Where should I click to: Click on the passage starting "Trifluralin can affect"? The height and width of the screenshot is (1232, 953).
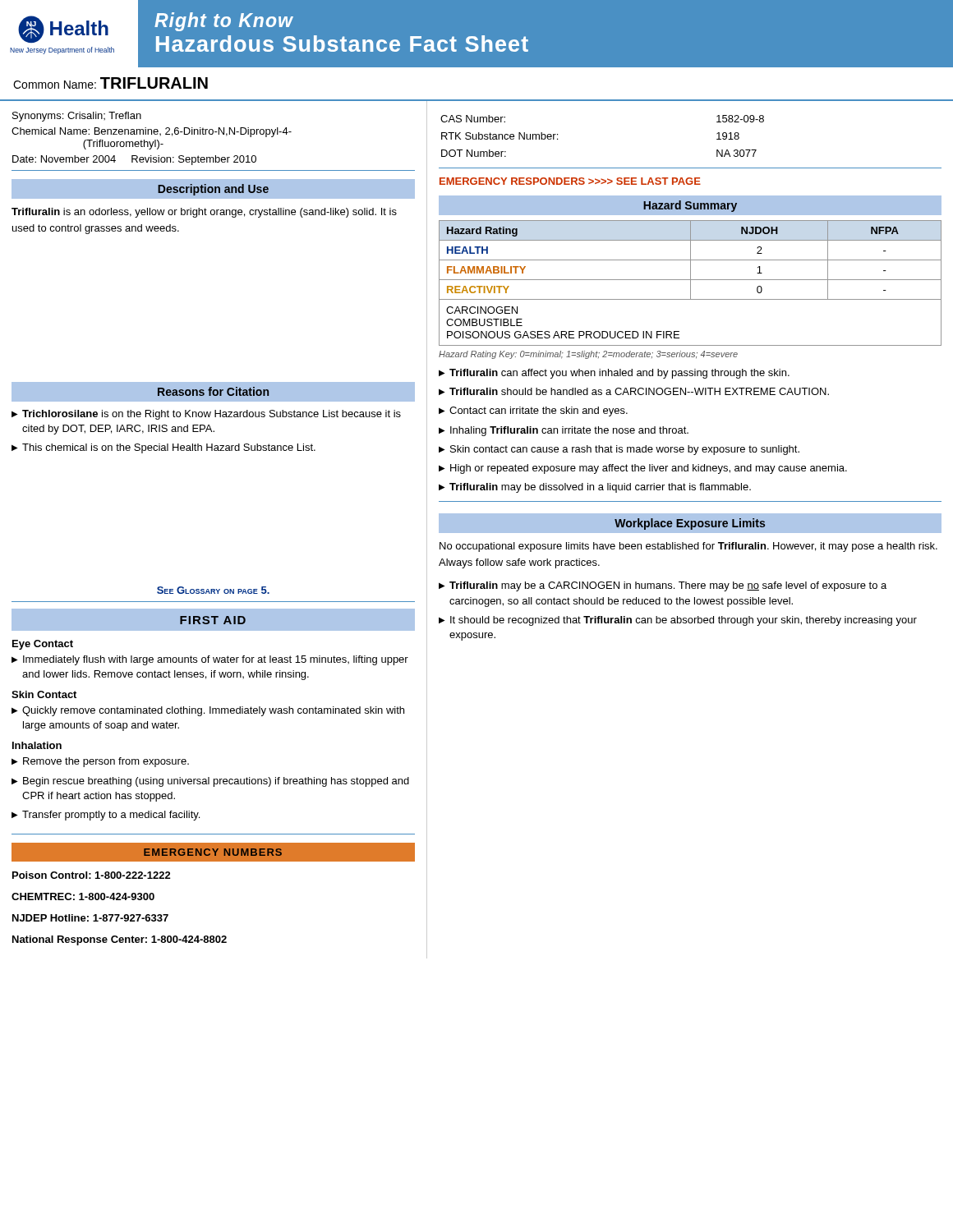(x=620, y=373)
